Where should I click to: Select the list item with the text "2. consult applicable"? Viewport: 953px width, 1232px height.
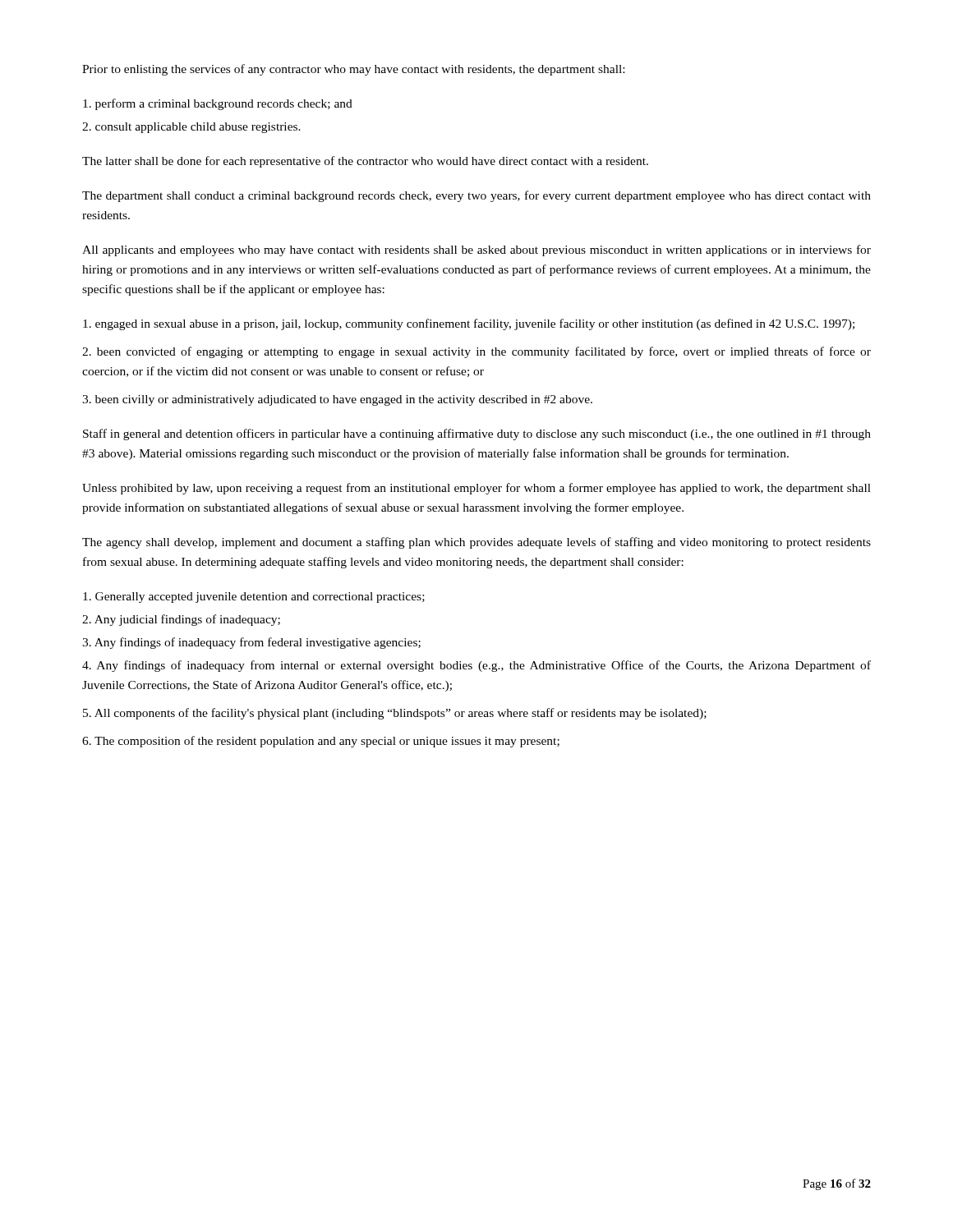click(192, 126)
